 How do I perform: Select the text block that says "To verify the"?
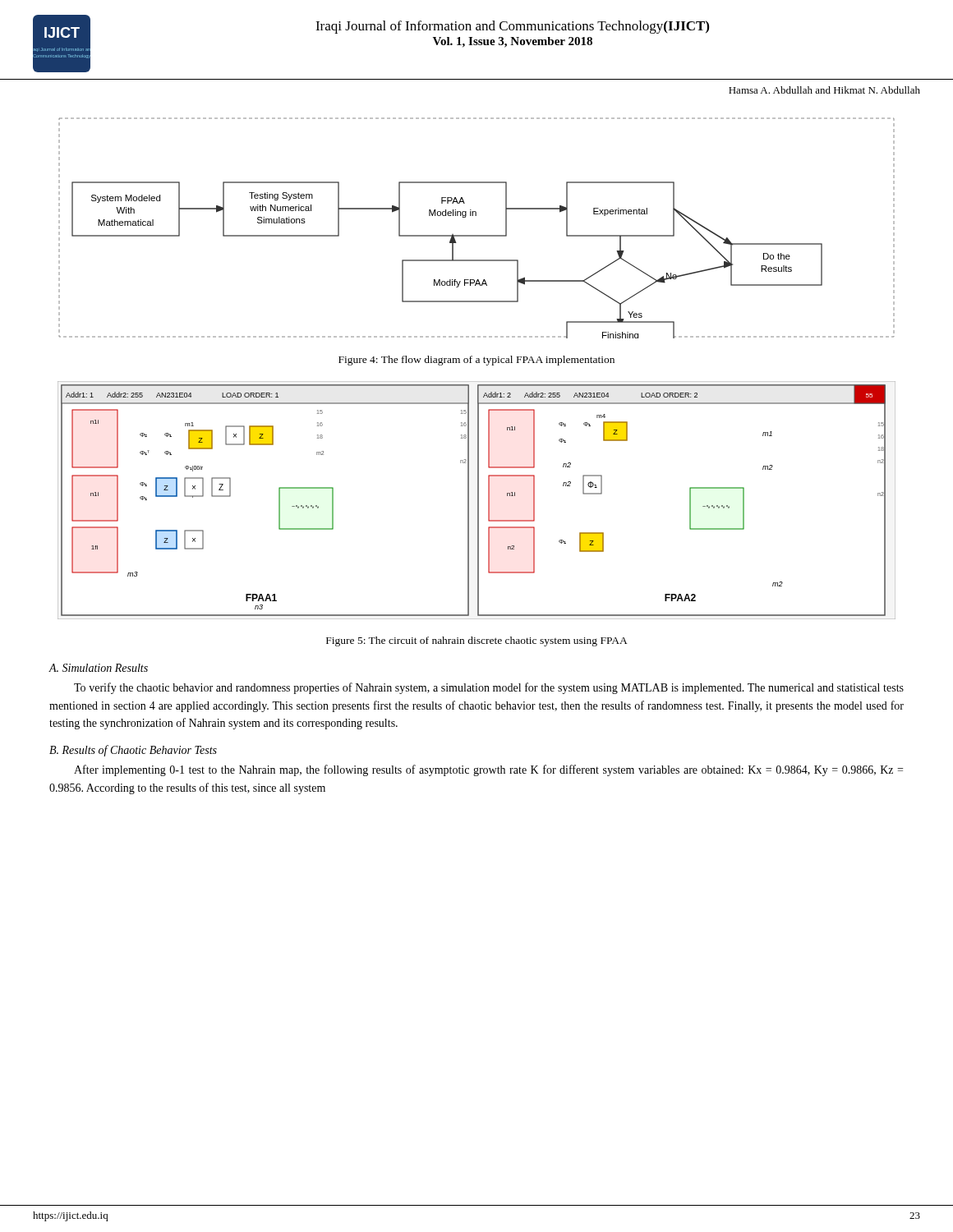point(476,706)
